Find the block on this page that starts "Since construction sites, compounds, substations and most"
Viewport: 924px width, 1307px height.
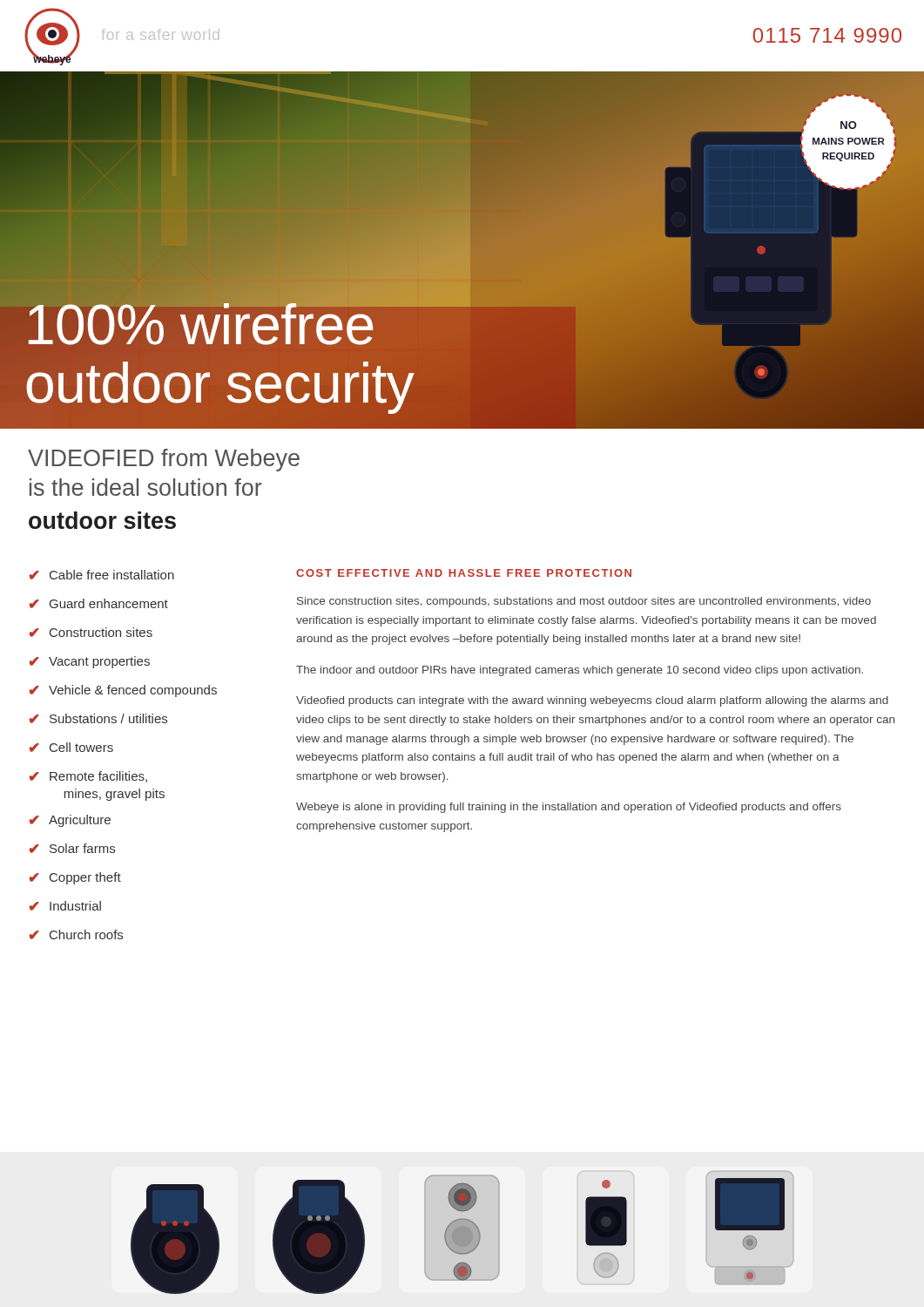[x=586, y=620]
